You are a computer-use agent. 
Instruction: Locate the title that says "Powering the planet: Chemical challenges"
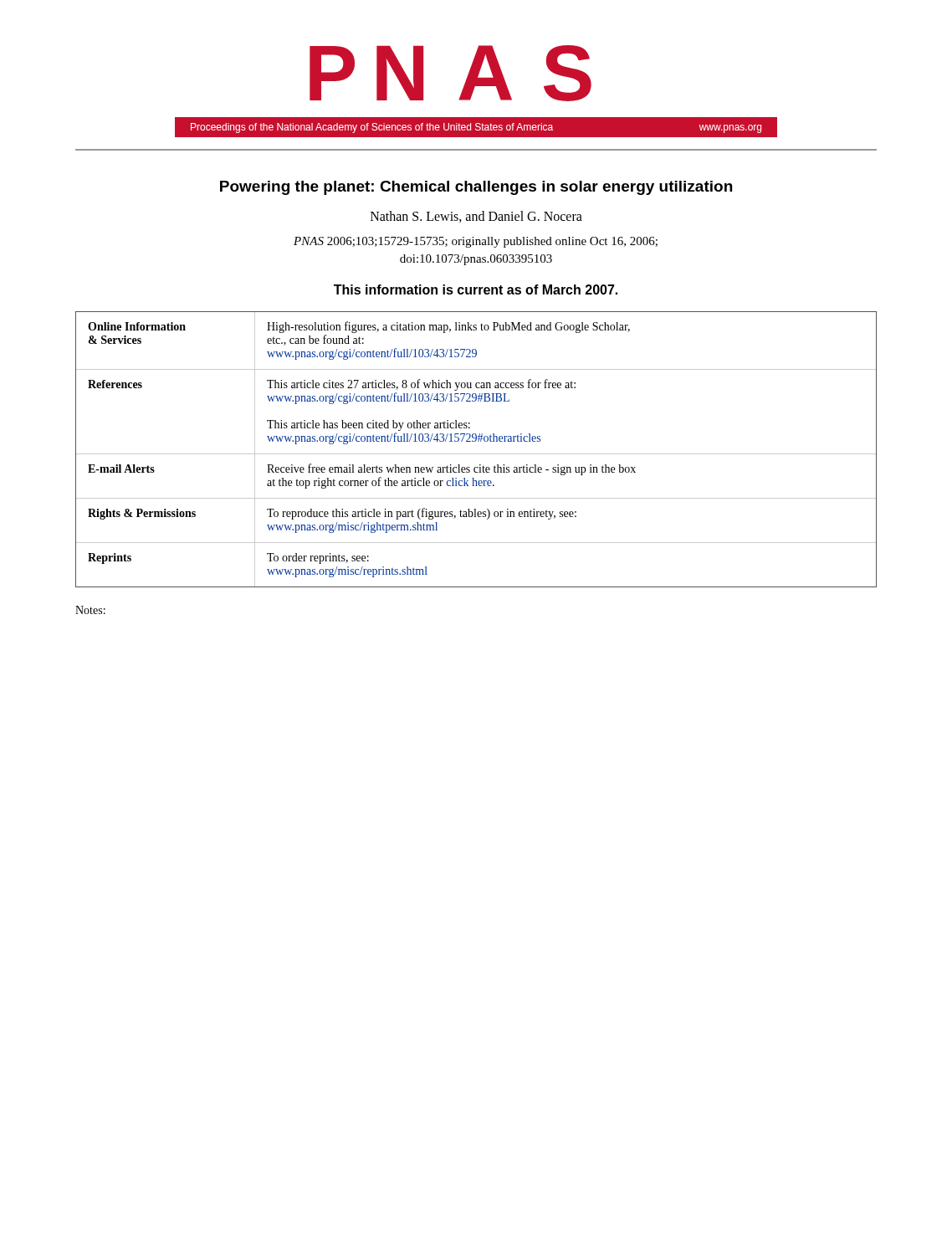[476, 186]
